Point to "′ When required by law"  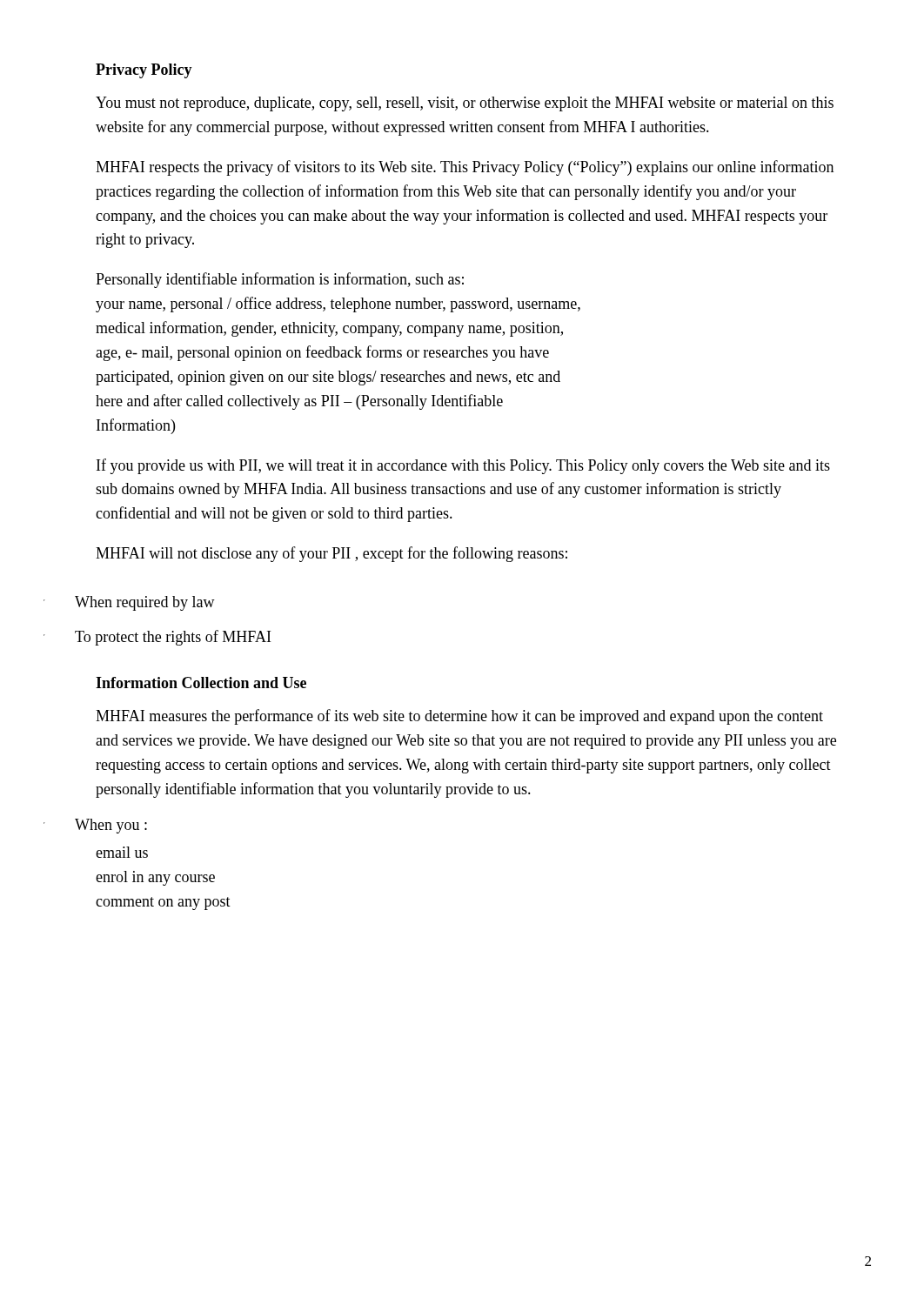coord(129,603)
